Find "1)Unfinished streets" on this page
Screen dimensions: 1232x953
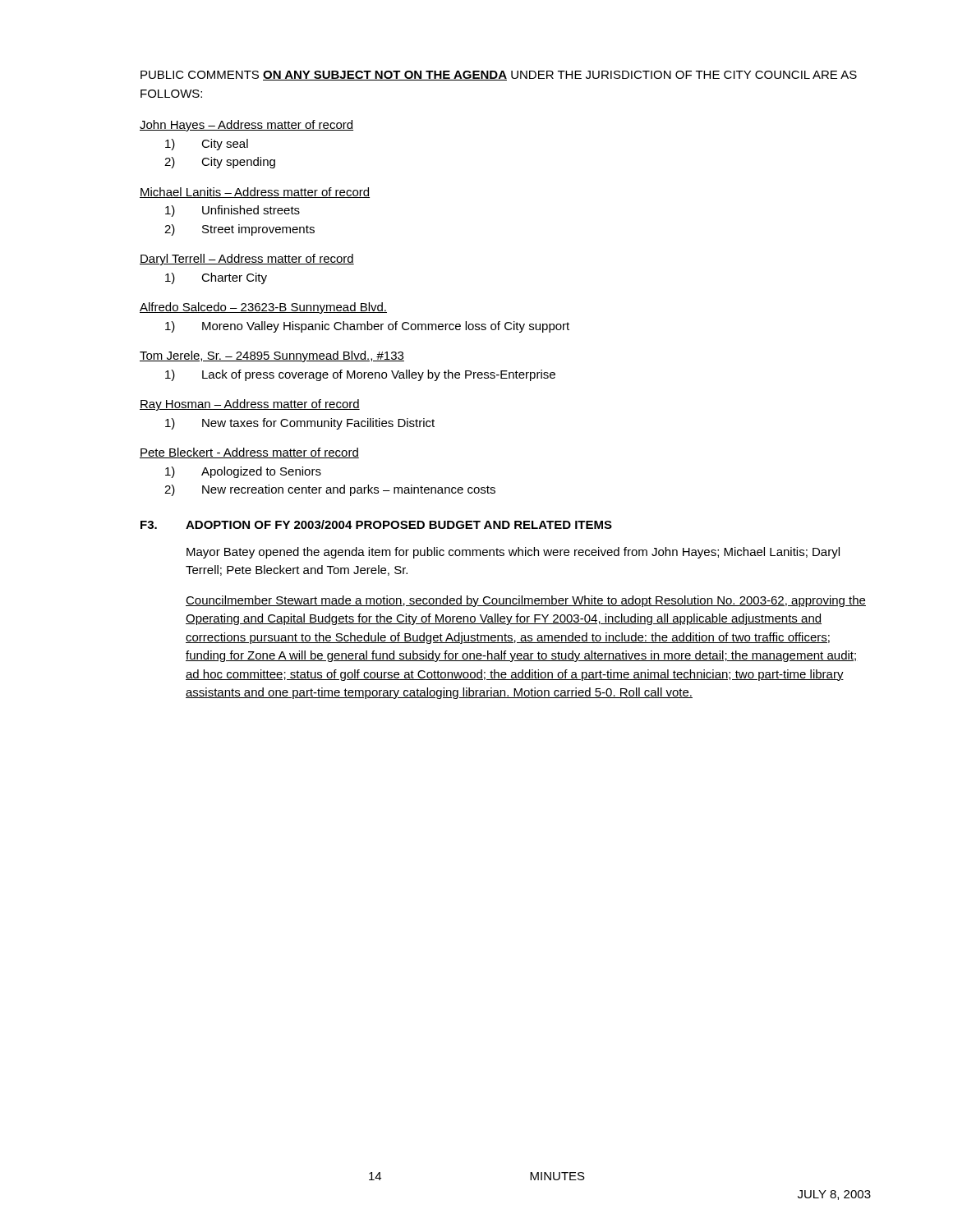point(232,210)
